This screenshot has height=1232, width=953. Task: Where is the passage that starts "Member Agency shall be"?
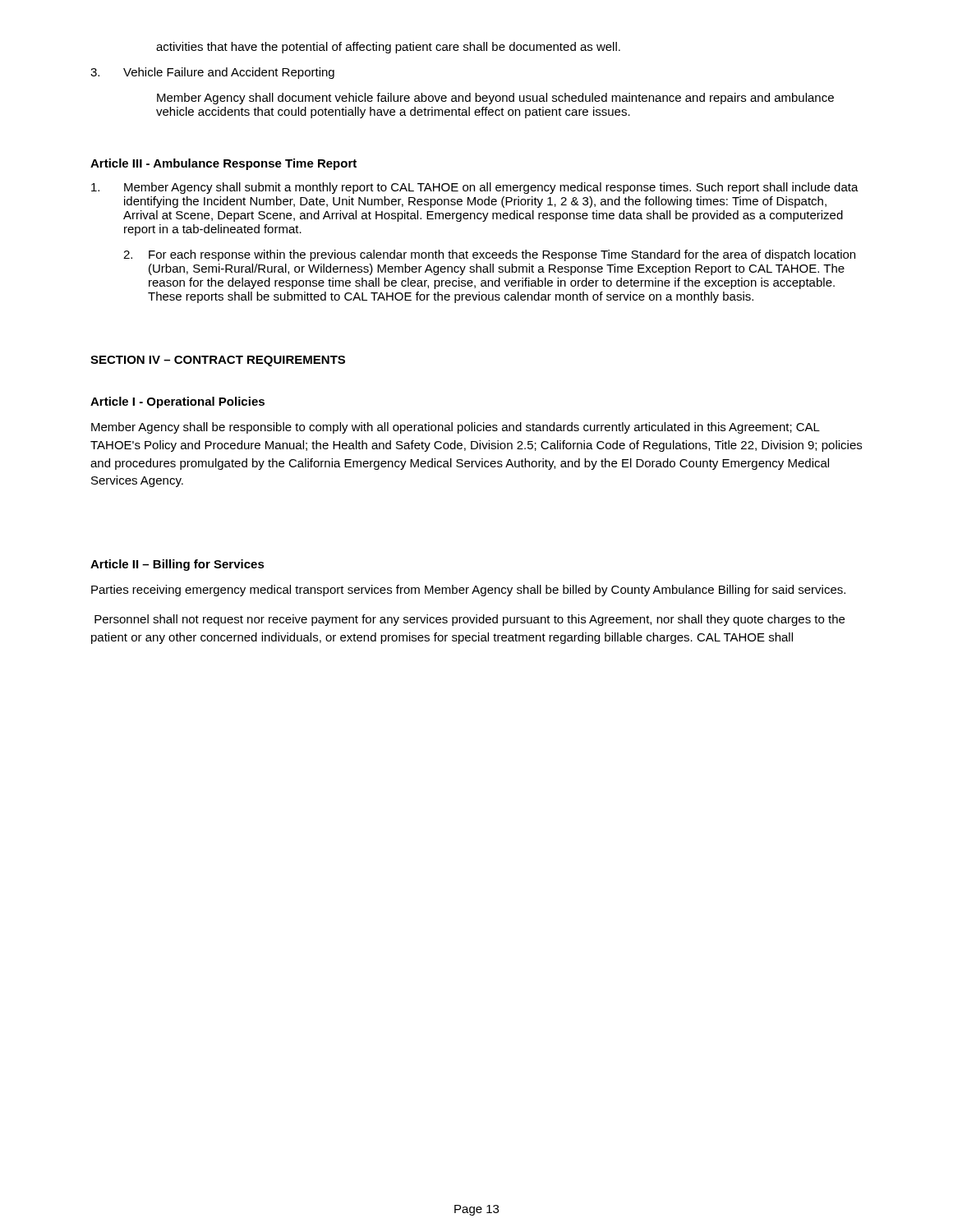[476, 454]
